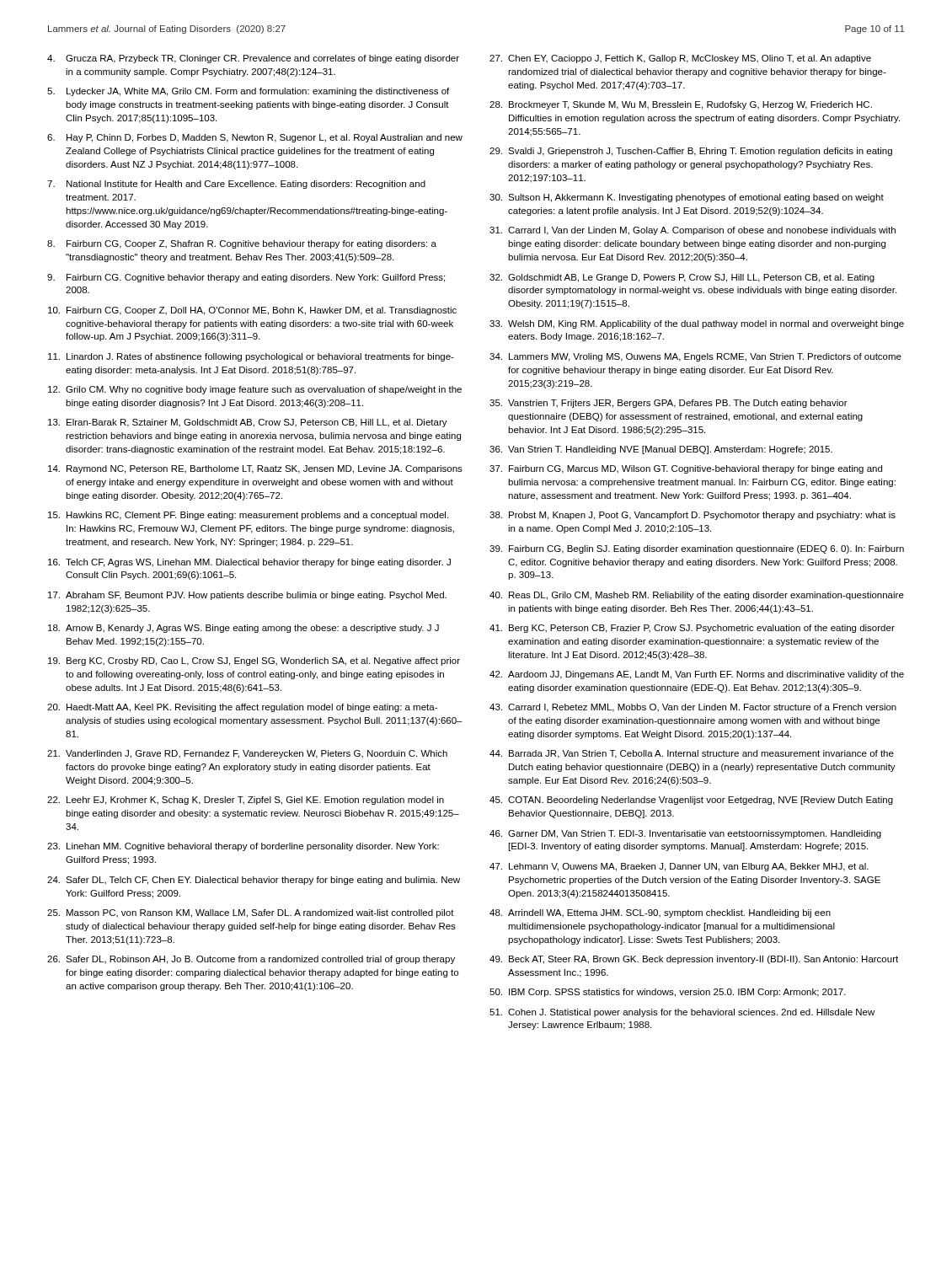Find the block on this page that starts "38. Probst M, Knapen J, Poot G, Vancampfort"
This screenshot has width=952, height=1264.
pos(697,523)
